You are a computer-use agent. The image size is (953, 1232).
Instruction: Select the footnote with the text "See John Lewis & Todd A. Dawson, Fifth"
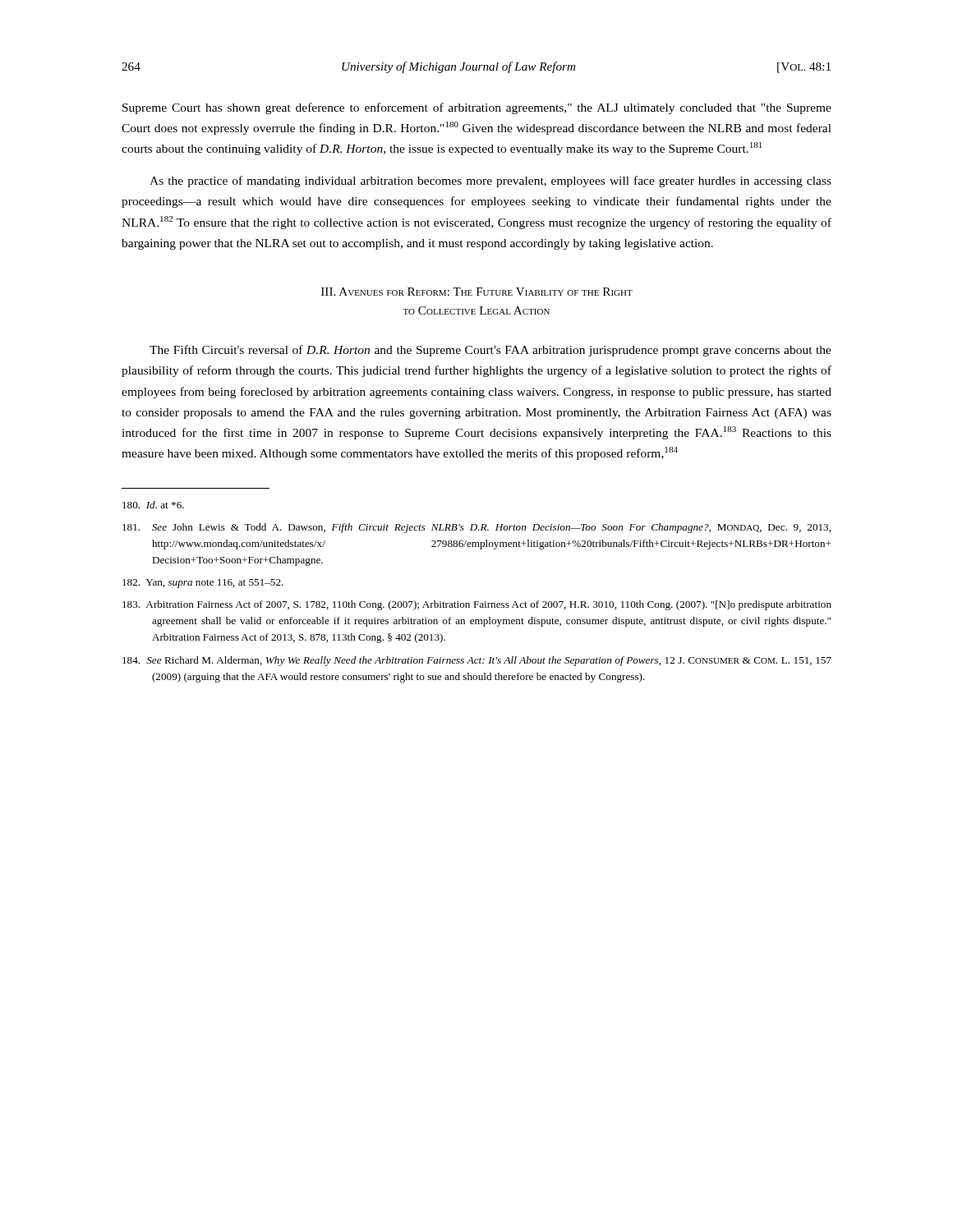[x=476, y=543]
